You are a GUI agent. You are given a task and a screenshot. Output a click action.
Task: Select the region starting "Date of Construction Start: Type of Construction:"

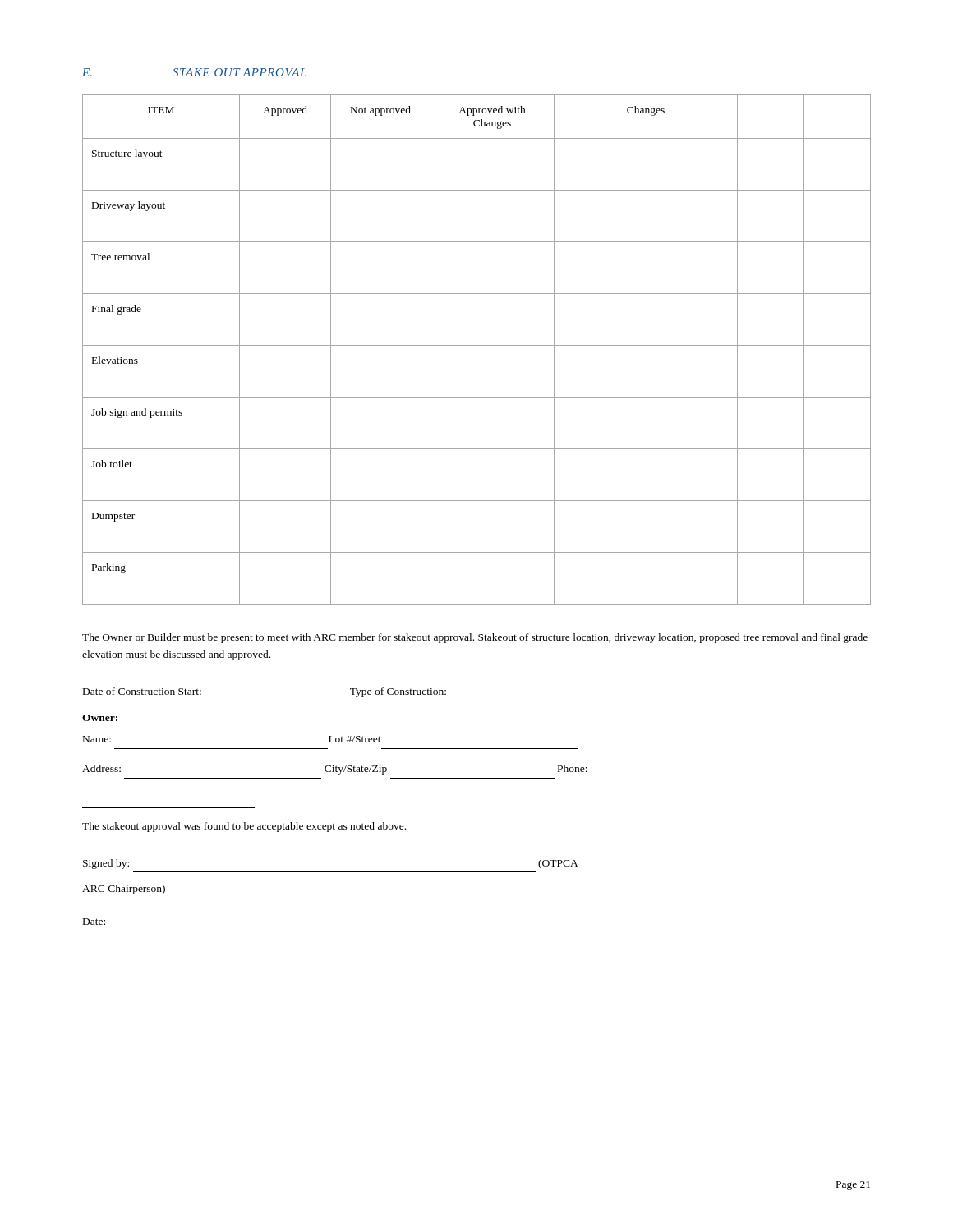tap(344, 691)
